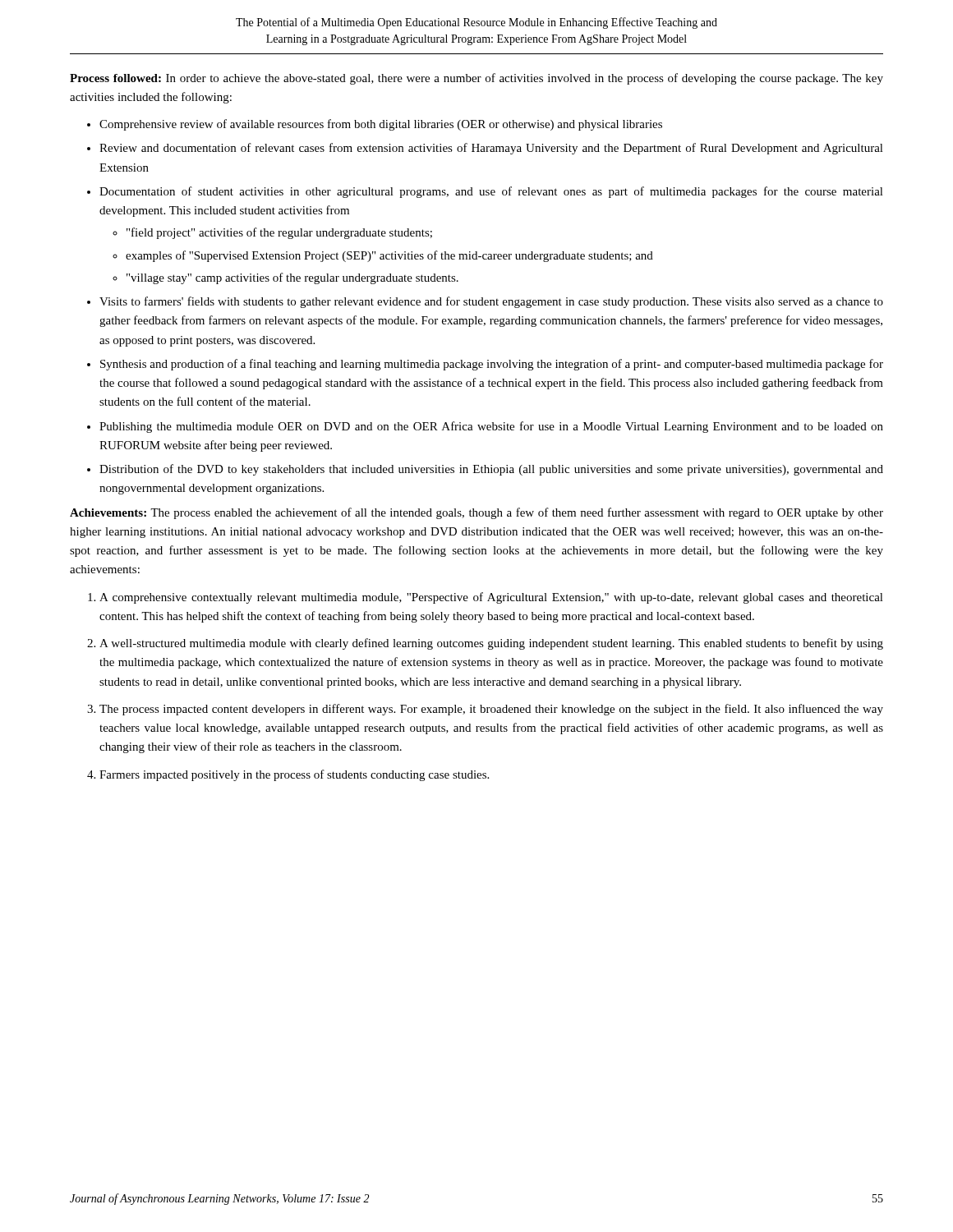Screen dimensions: 1232x953
Task: Click on the passage starting "Publishing the multimedia module"
Action: click(491, 436)
